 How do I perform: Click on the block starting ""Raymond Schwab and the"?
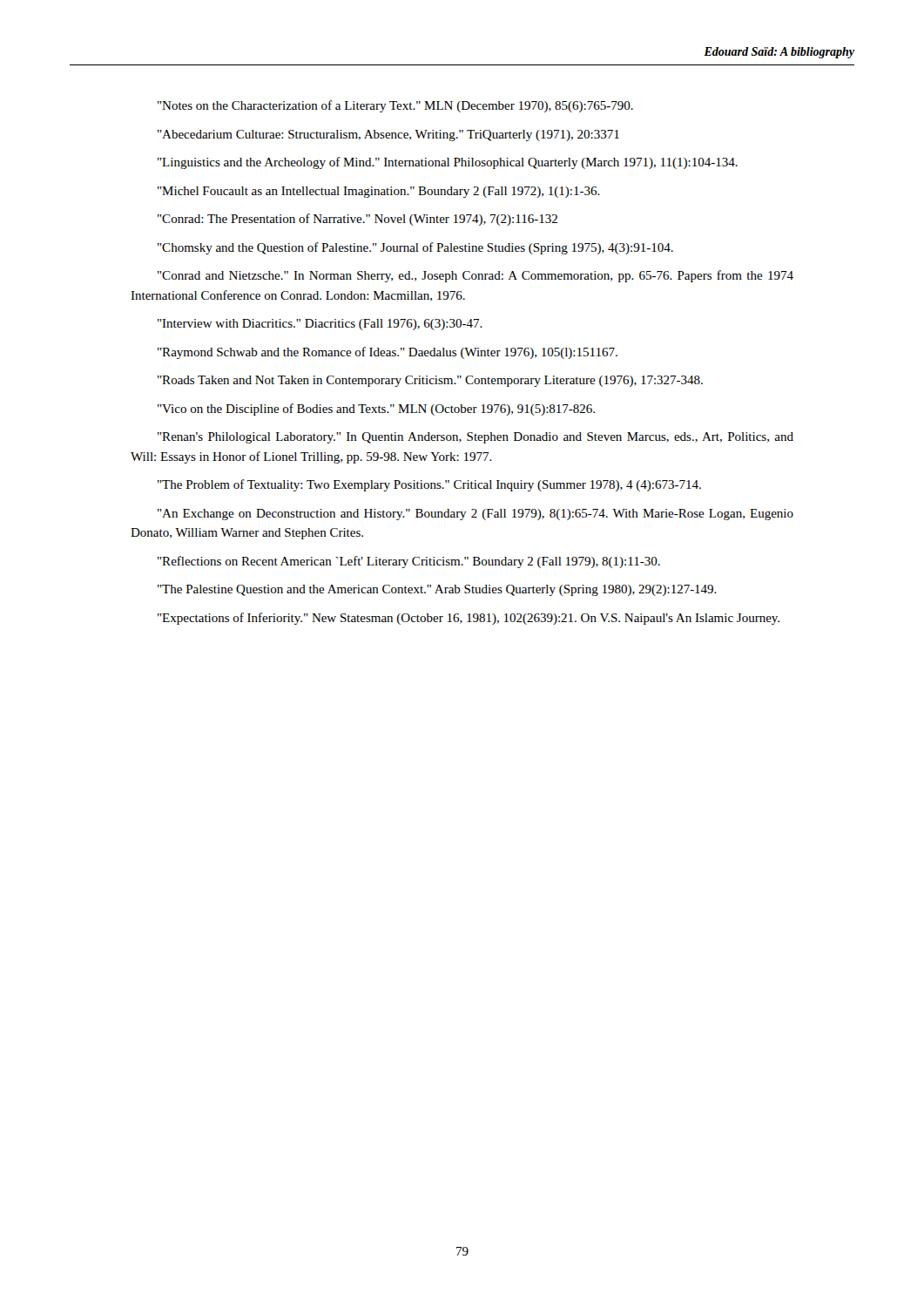click(462, 352)
